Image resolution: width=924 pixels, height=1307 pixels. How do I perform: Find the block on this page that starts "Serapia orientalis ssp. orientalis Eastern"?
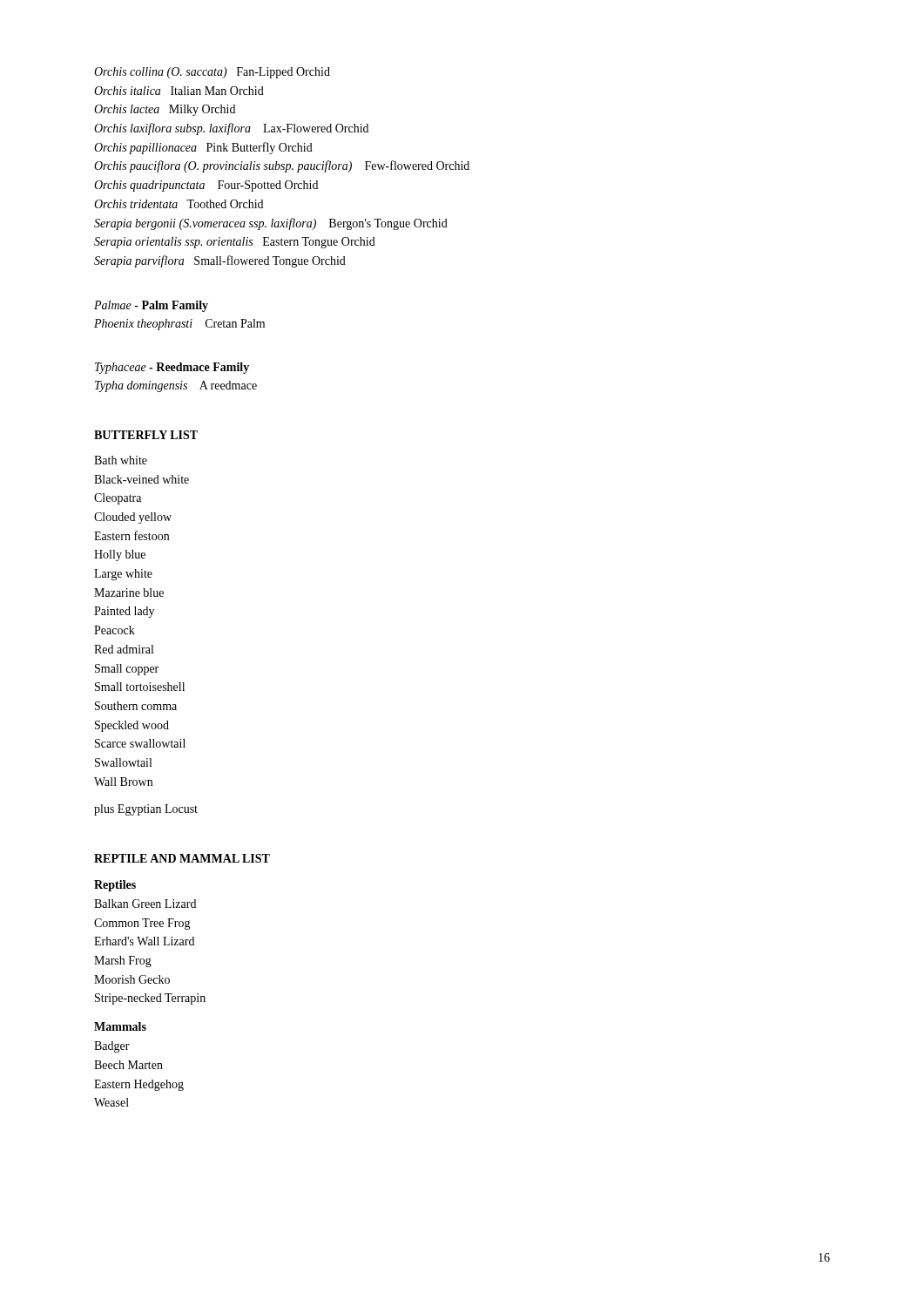235,242
